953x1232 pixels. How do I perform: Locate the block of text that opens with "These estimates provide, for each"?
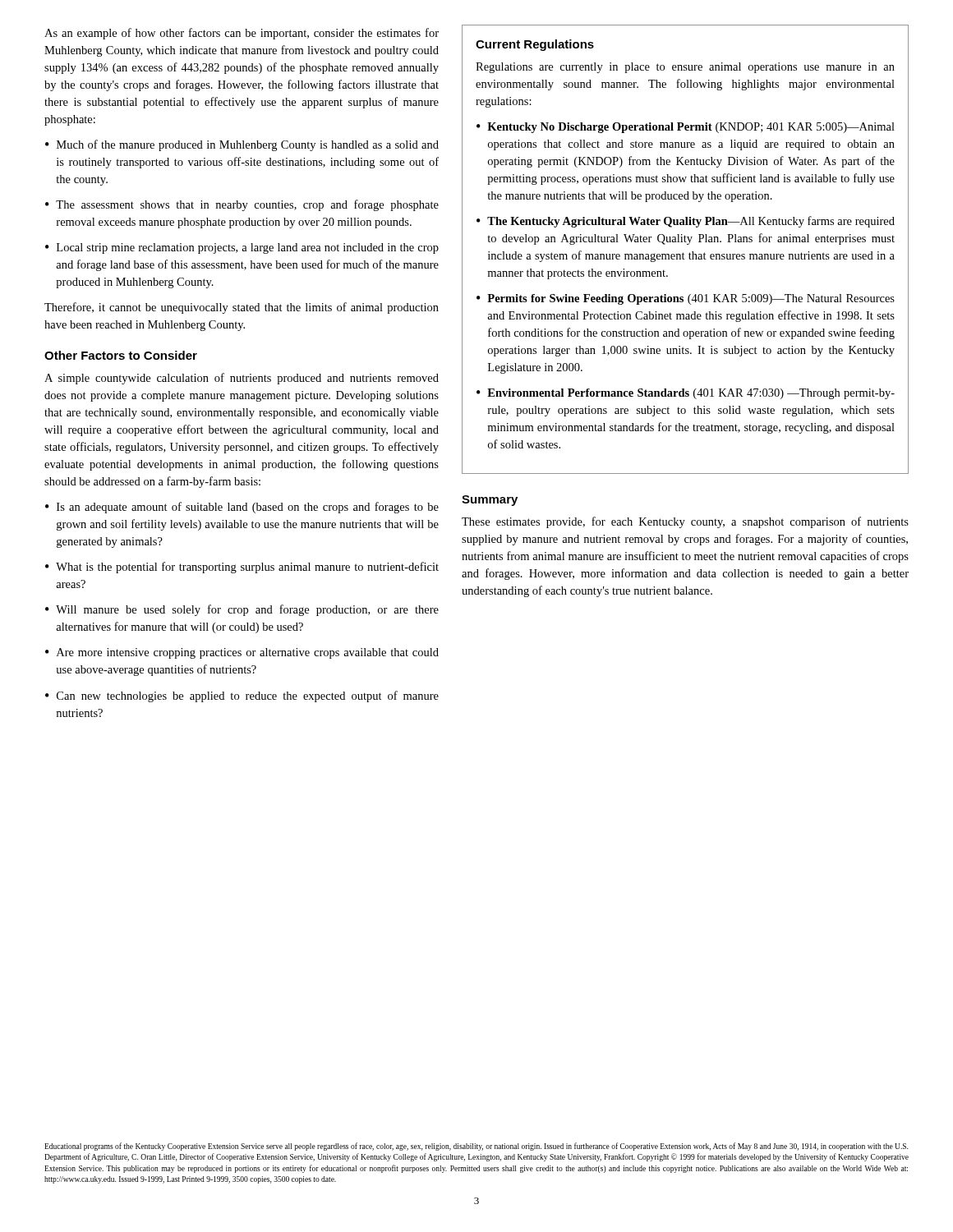[x=685, y=557]
